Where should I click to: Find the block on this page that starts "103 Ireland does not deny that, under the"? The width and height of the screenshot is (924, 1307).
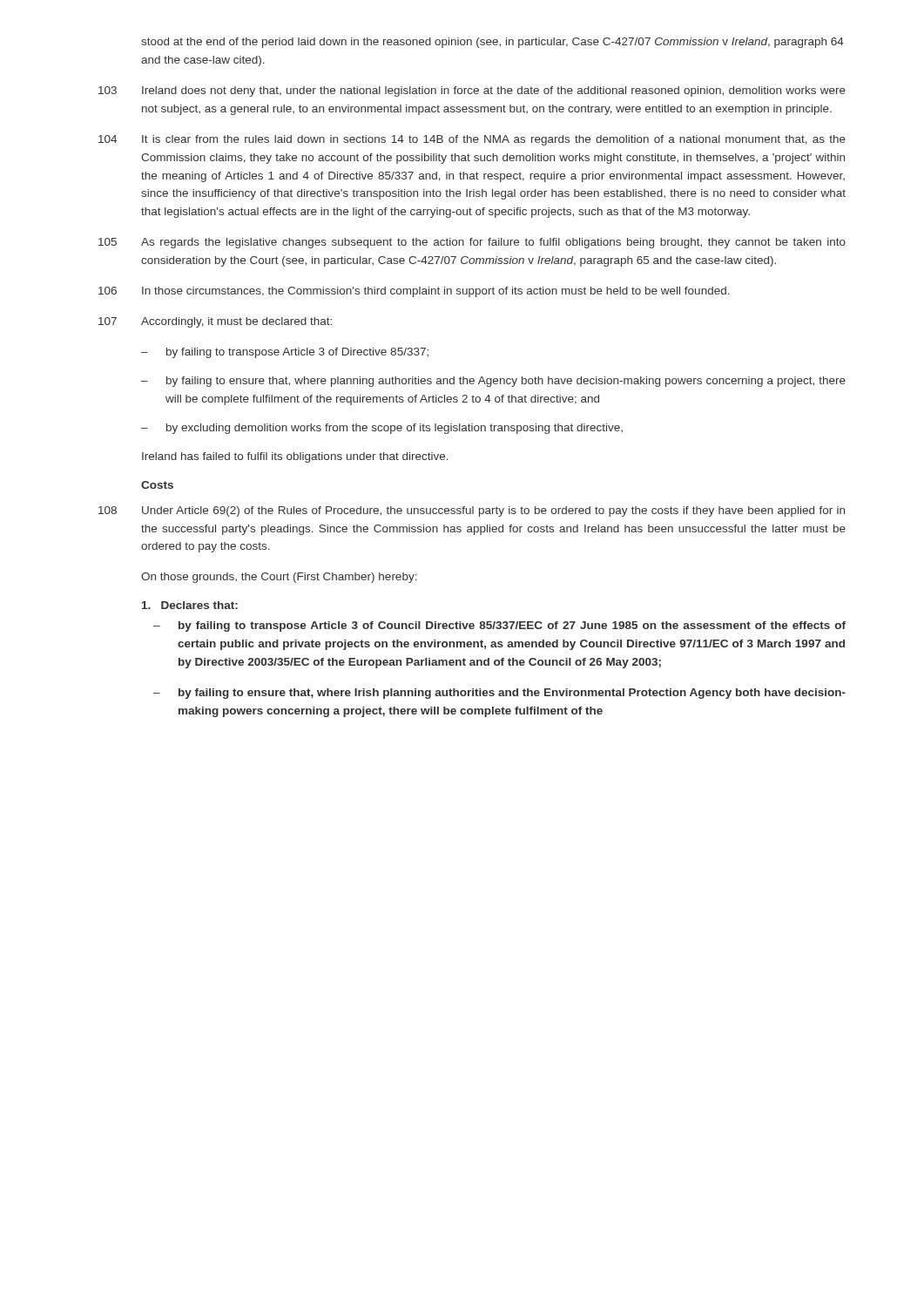[472, 100]
